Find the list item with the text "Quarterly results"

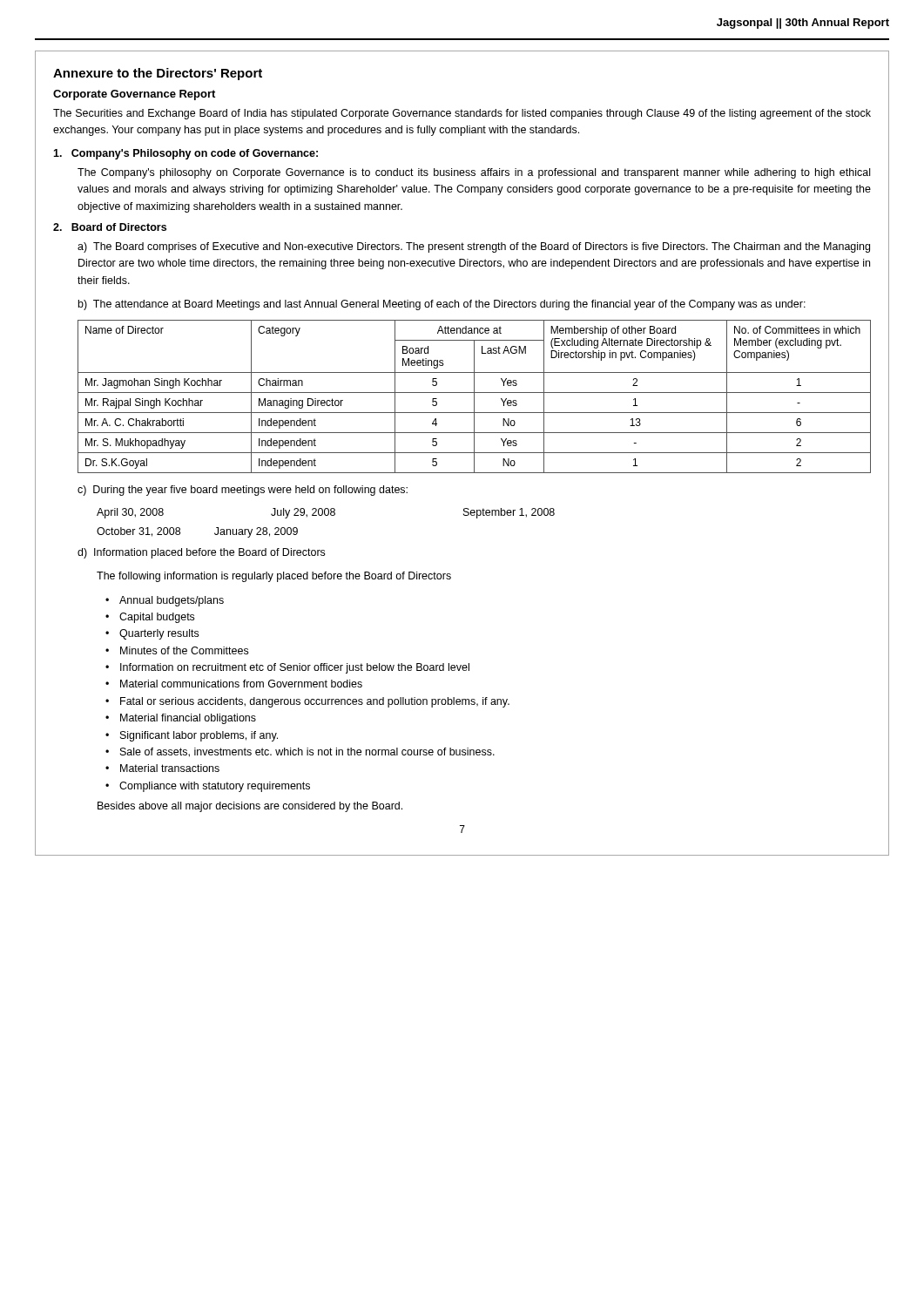click(159, 634)
